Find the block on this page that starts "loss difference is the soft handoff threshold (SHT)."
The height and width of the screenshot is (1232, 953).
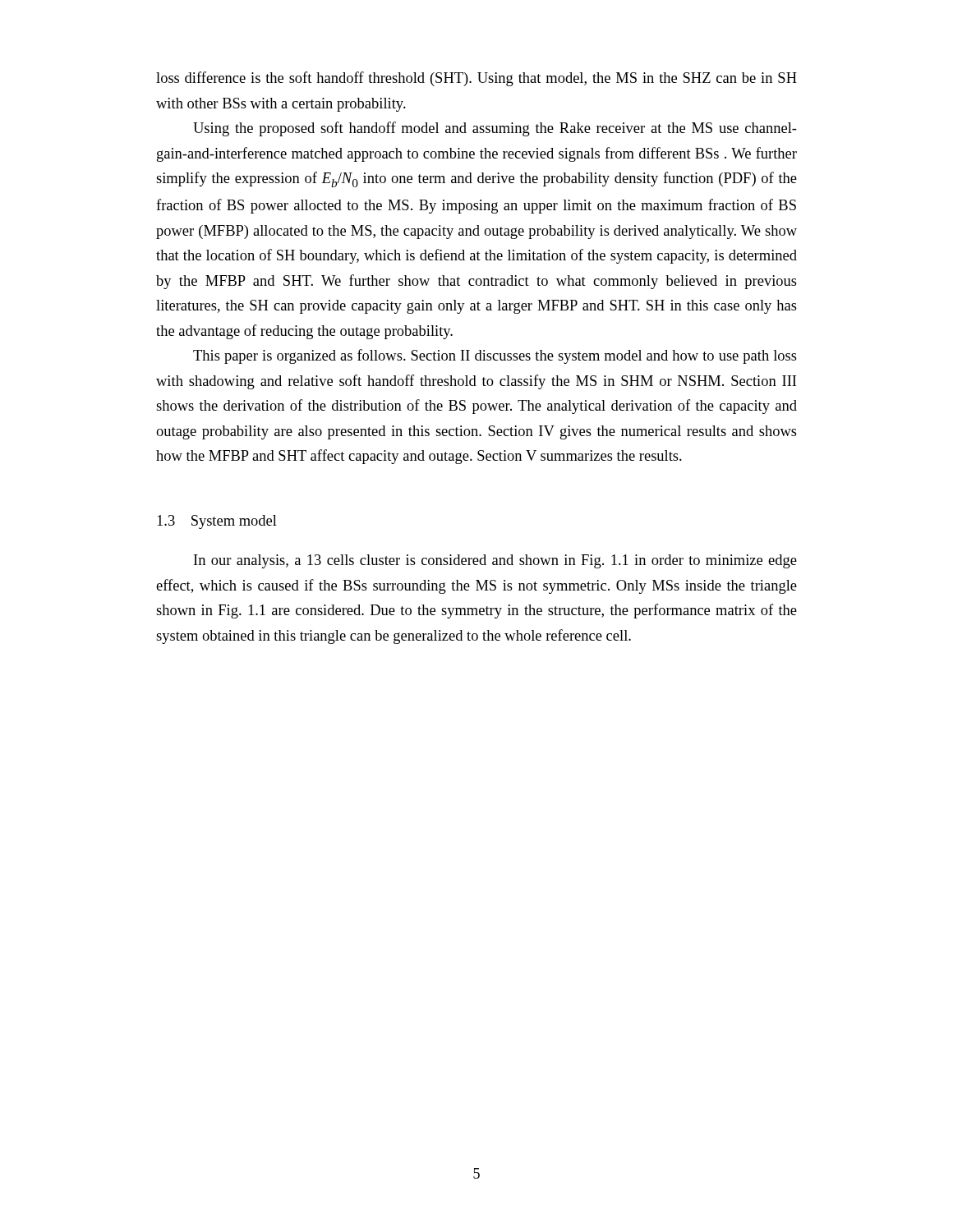coord(476,91)
